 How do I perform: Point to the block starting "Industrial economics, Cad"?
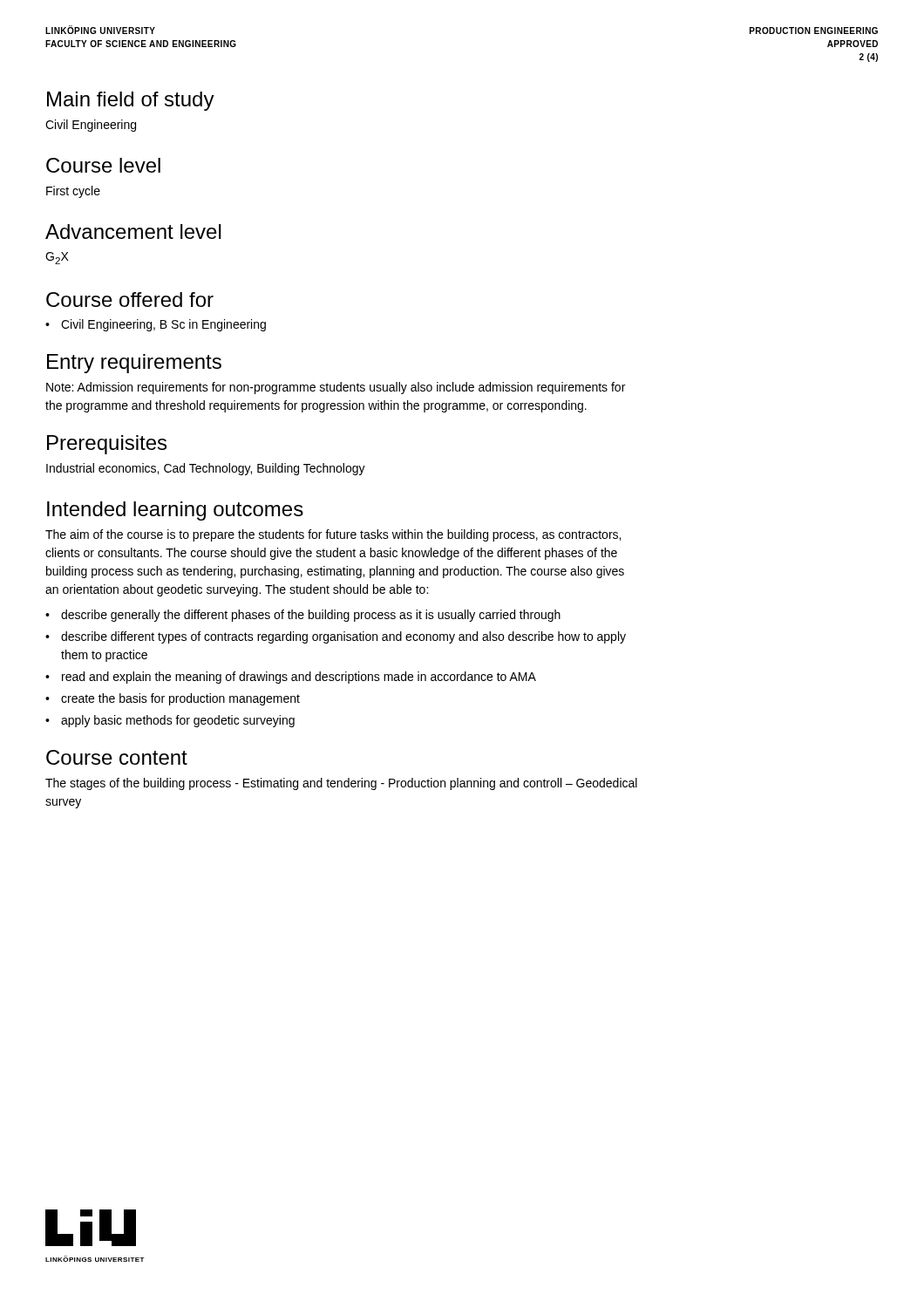tap(205, 468)
